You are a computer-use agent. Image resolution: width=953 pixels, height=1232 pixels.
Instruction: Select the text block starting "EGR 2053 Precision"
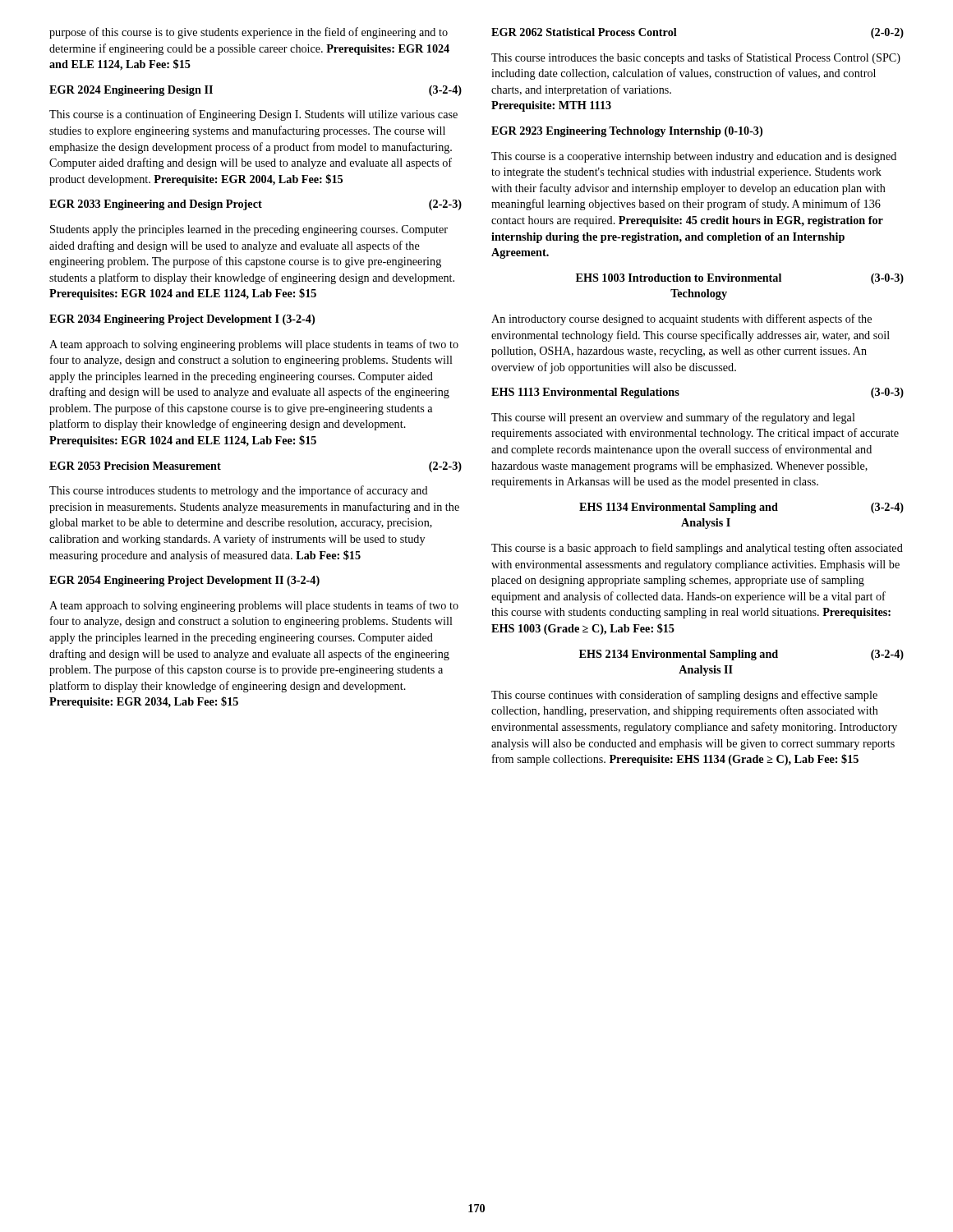click(x=139, y=467)
